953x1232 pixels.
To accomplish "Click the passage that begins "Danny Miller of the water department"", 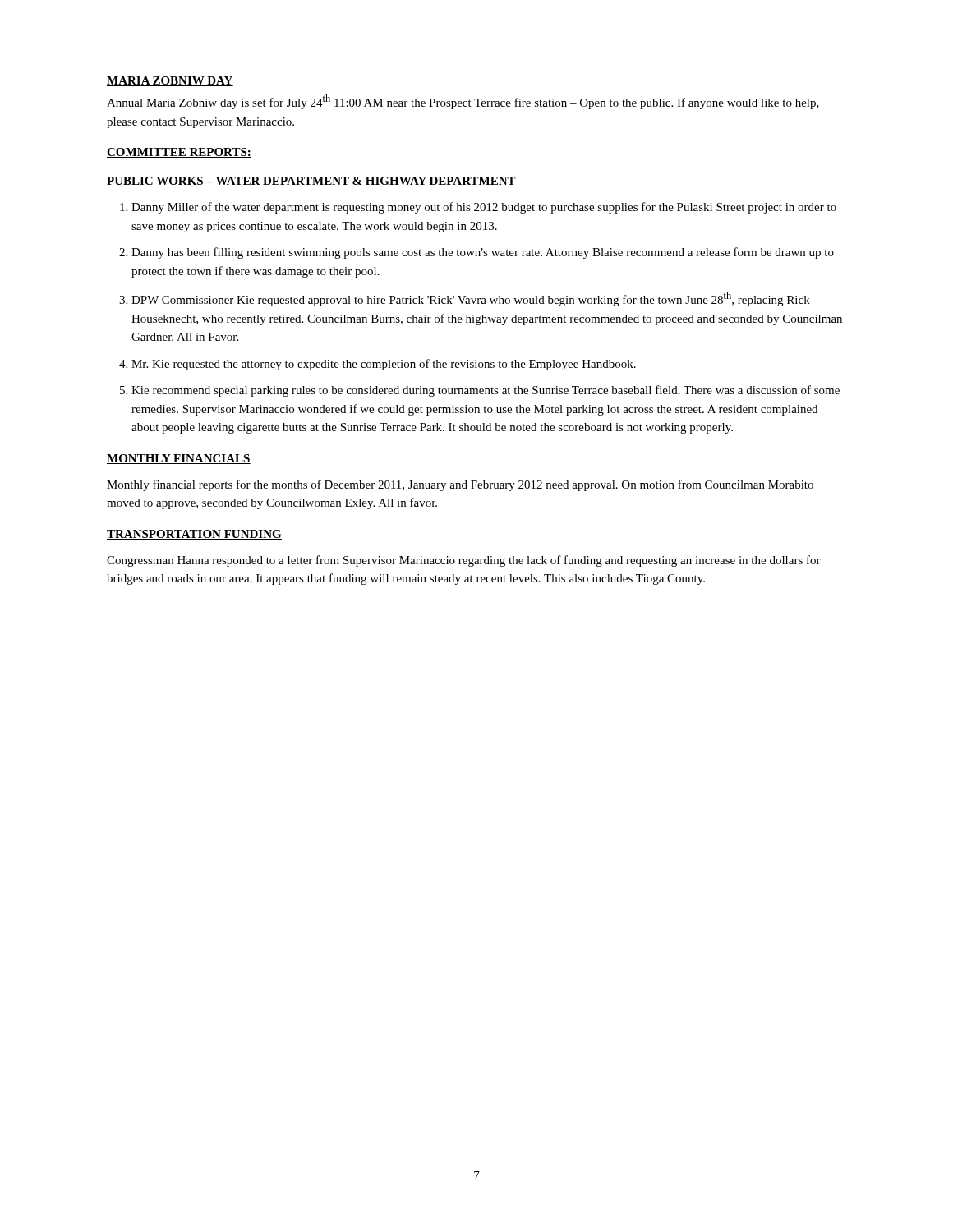I will tap(489, 216).
